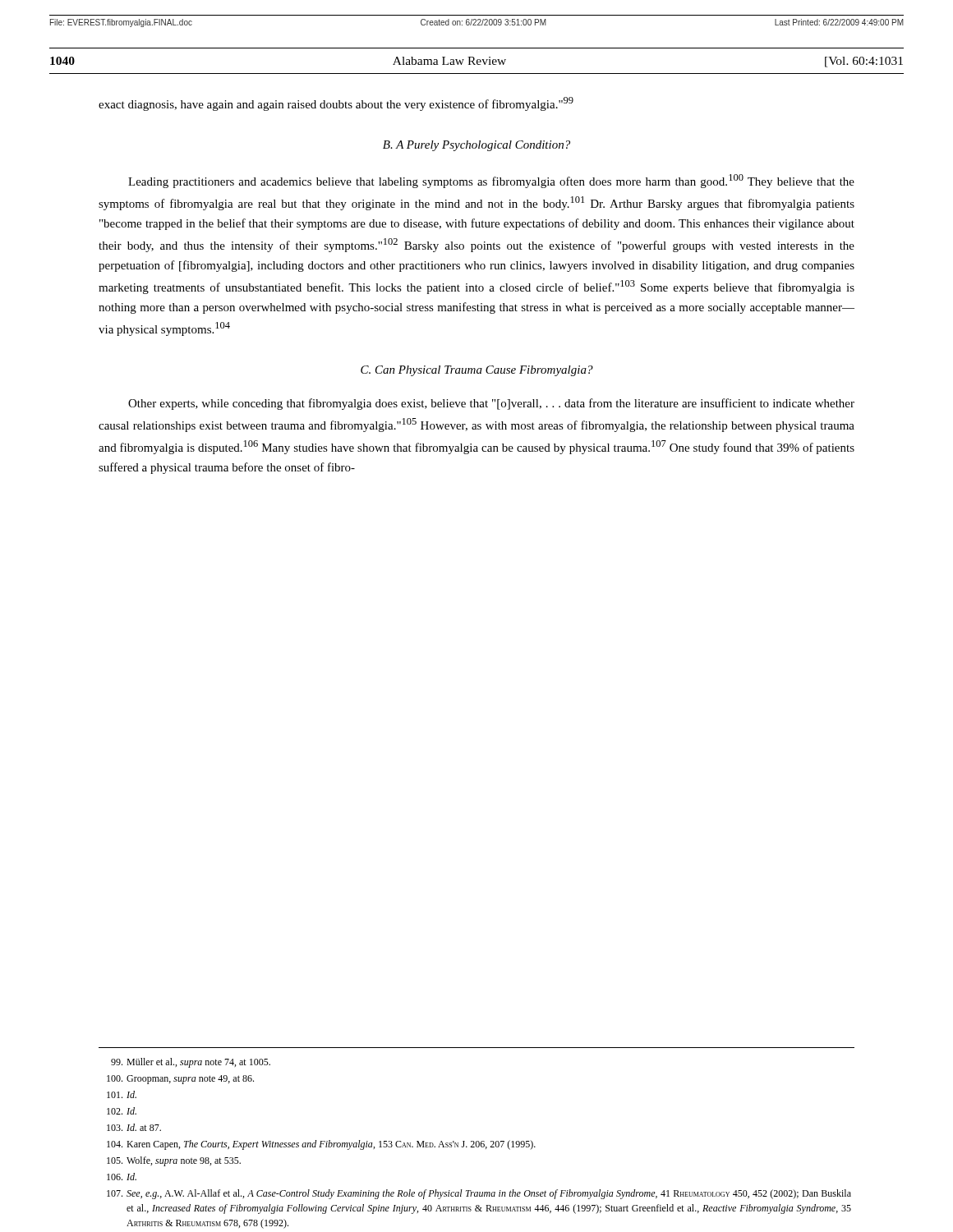
Task: Point to "Wolfe, supra note 98, at 535."
Action: (174, 1161)
